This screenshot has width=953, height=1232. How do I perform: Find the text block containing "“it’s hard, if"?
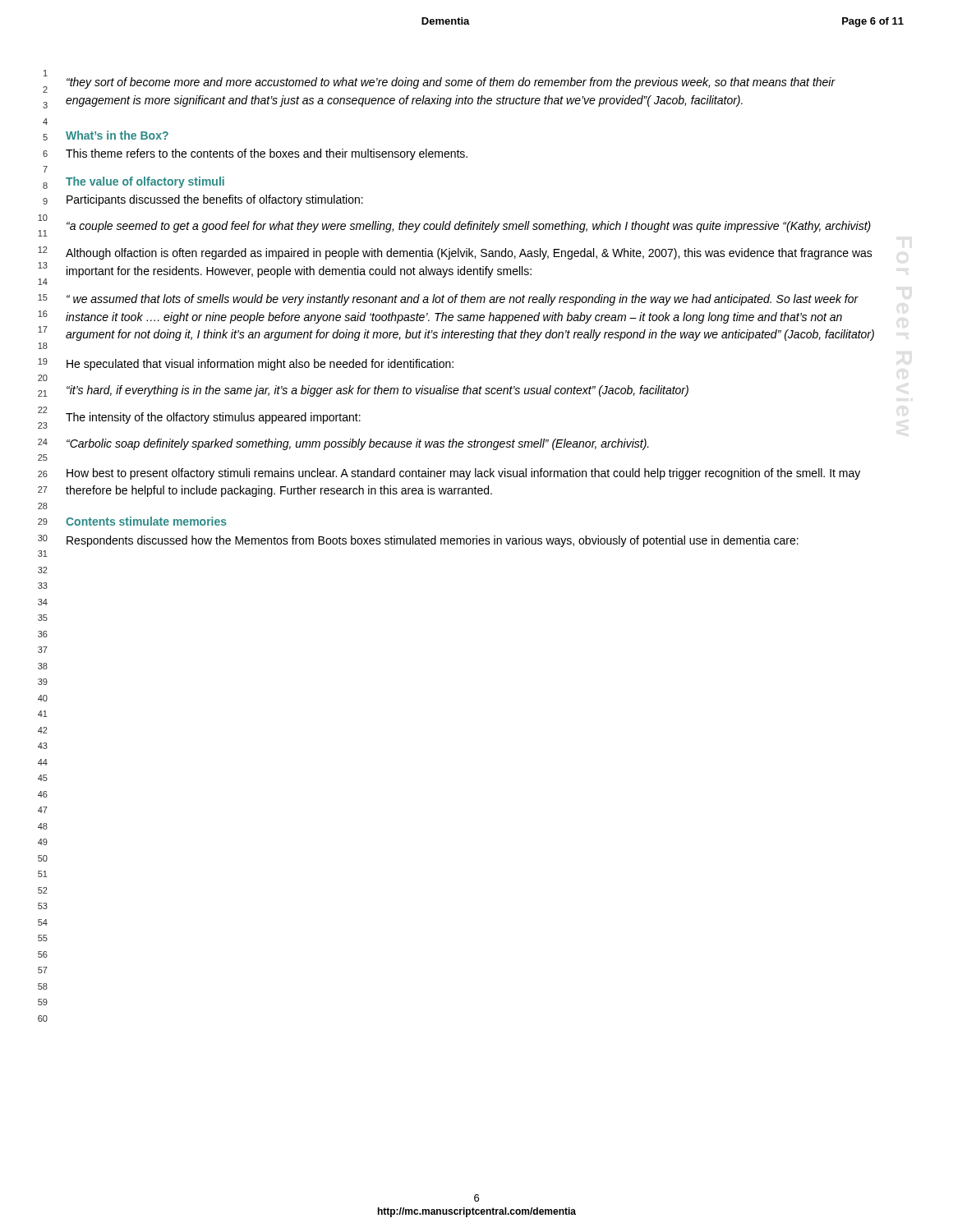point(377,390)
